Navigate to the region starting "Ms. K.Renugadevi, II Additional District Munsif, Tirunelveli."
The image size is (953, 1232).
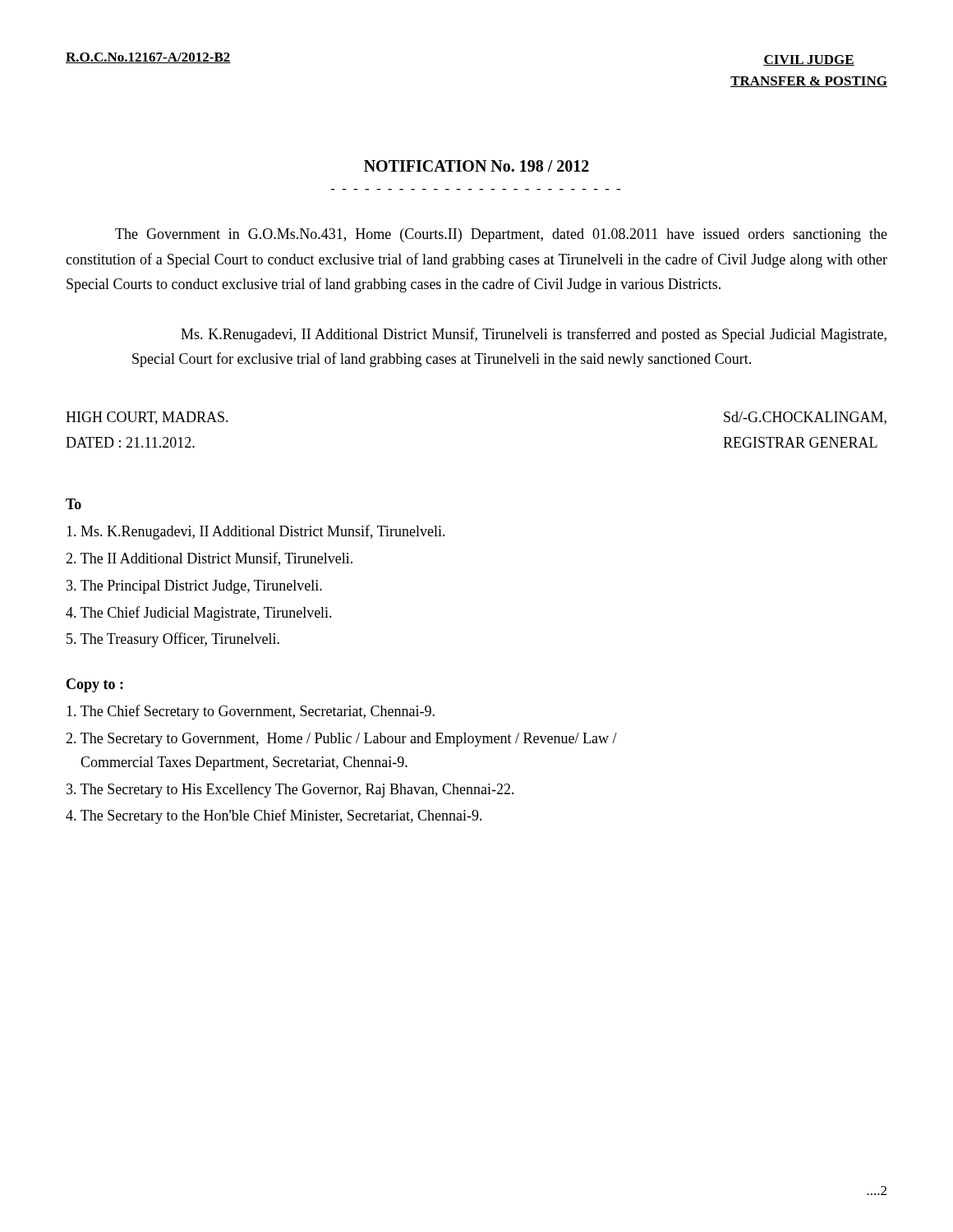pyautogui.click(x=256, y=532)
